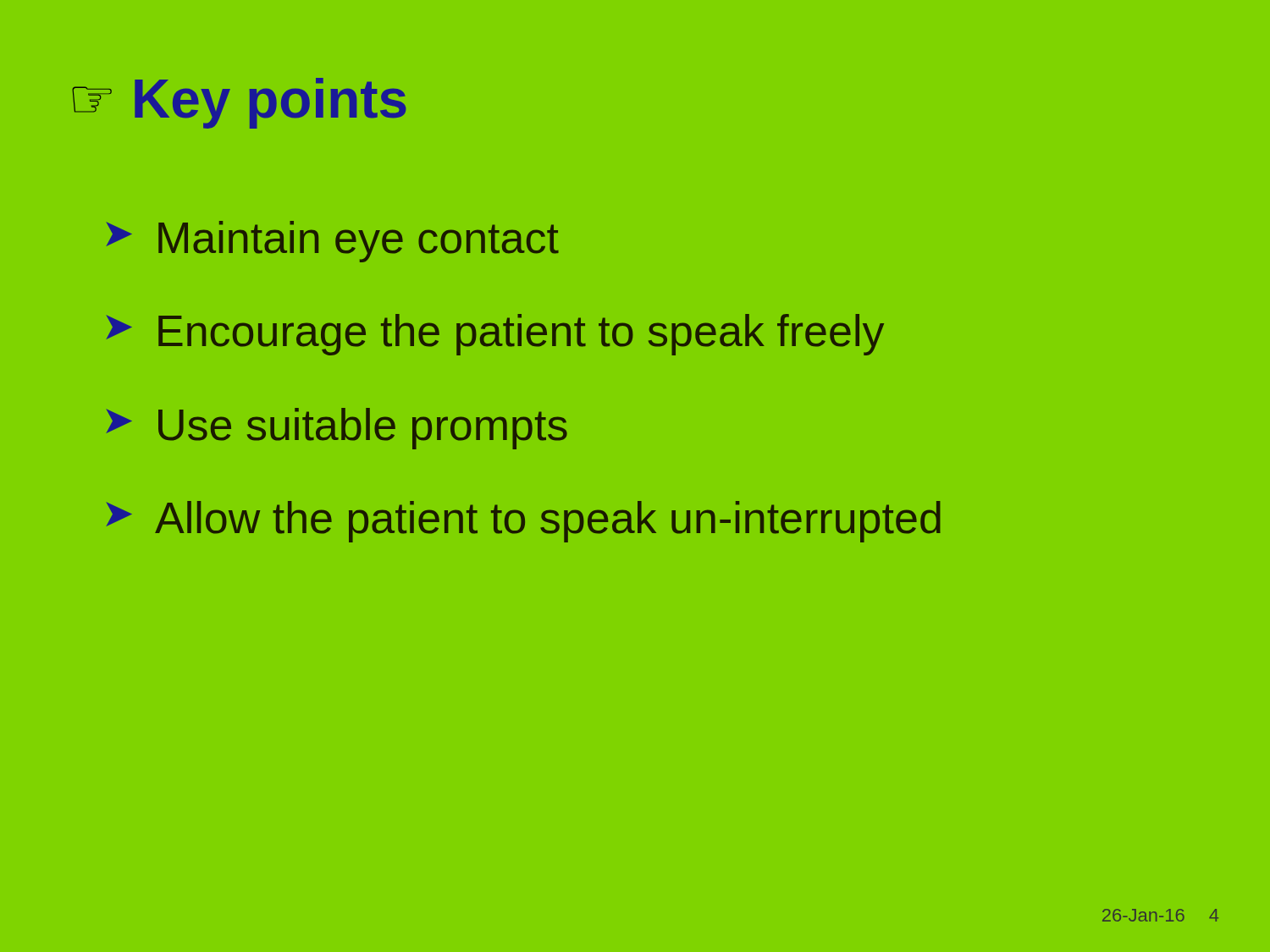The image size is (1270, 952).
Task: Where does it say "➤ Use suitable prompts"?
Action: pos(335,425)
